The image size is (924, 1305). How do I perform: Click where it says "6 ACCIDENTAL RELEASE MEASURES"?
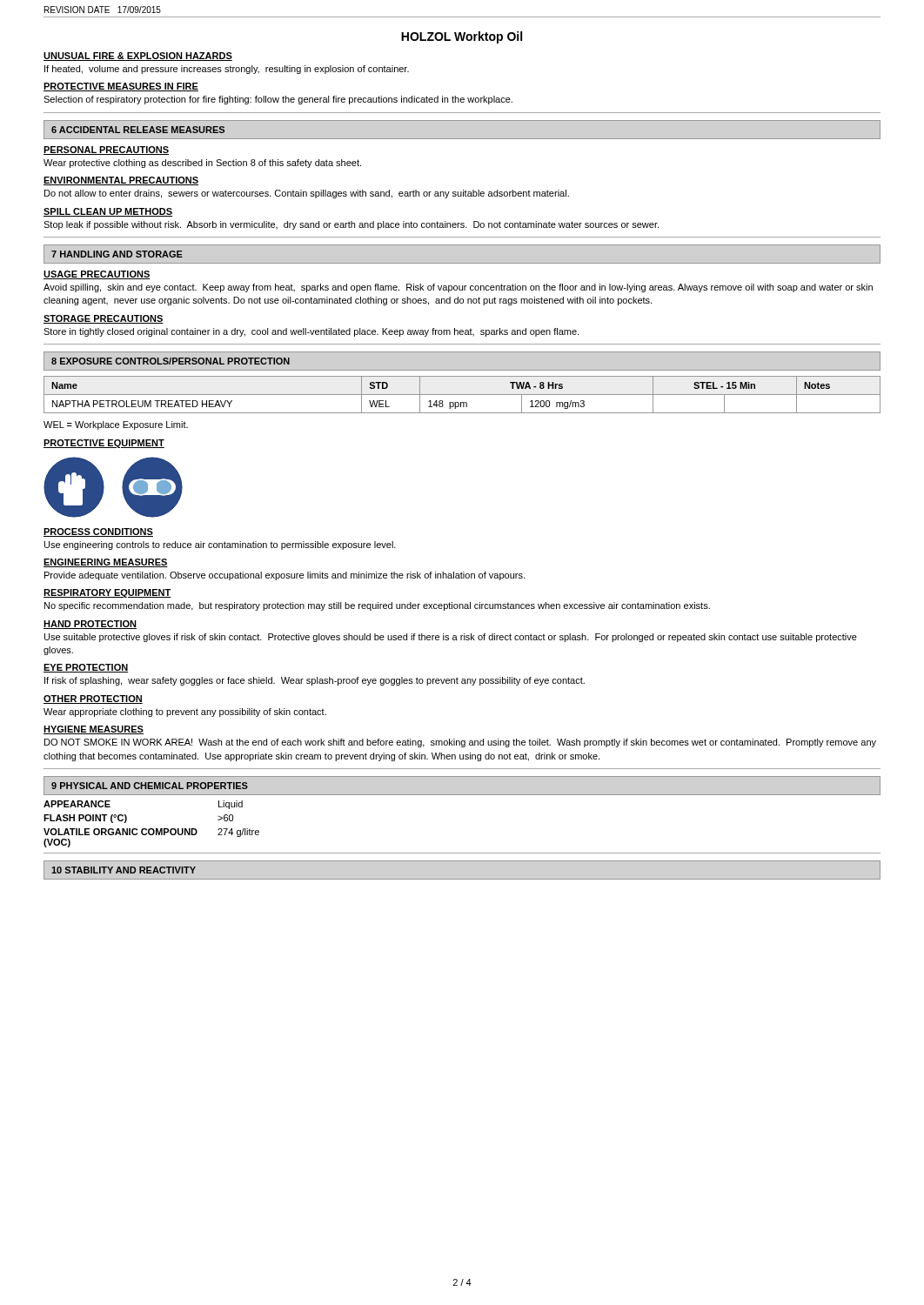(138, 129)
